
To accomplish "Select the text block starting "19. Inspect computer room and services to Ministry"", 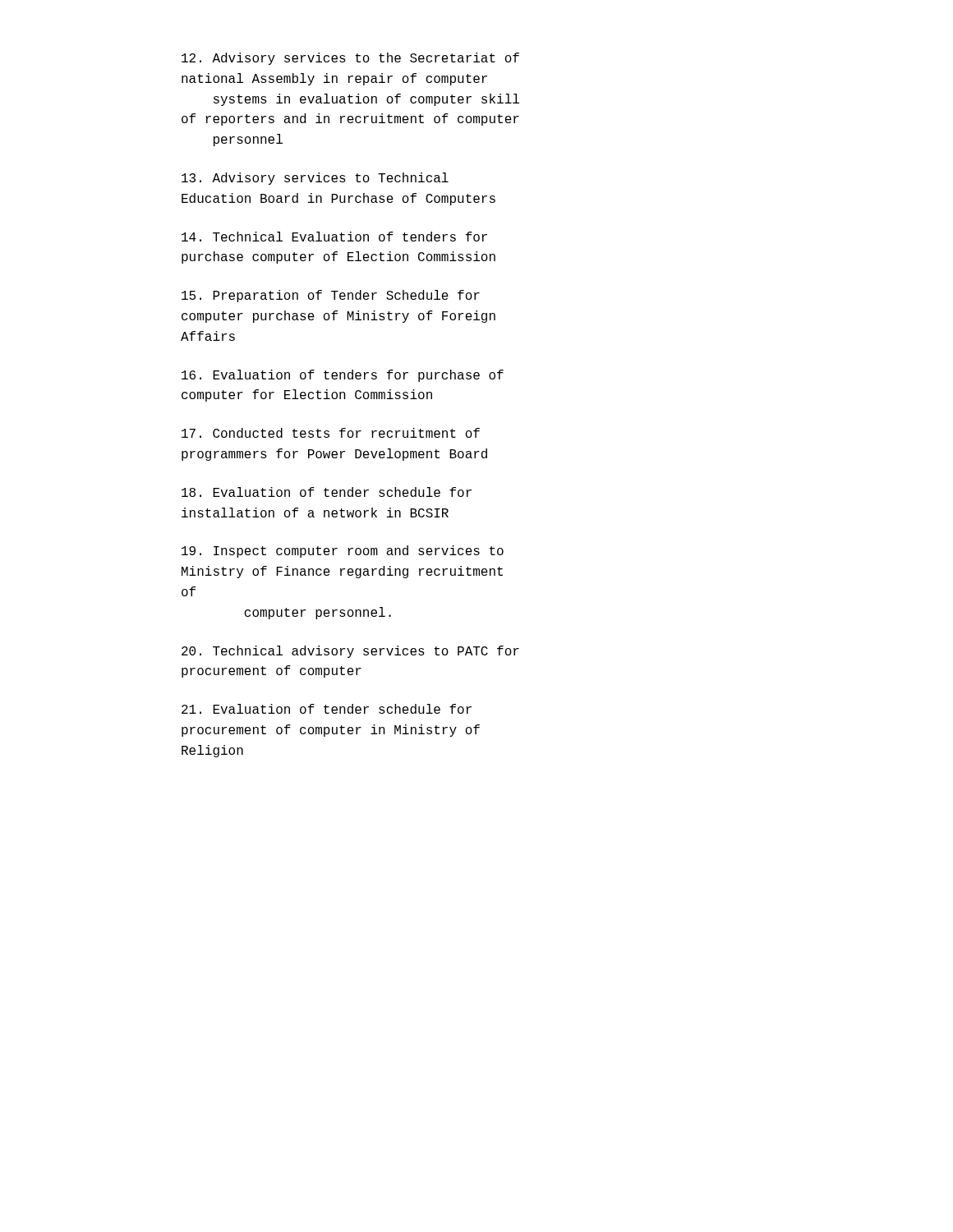I will [x=342, y=583].
